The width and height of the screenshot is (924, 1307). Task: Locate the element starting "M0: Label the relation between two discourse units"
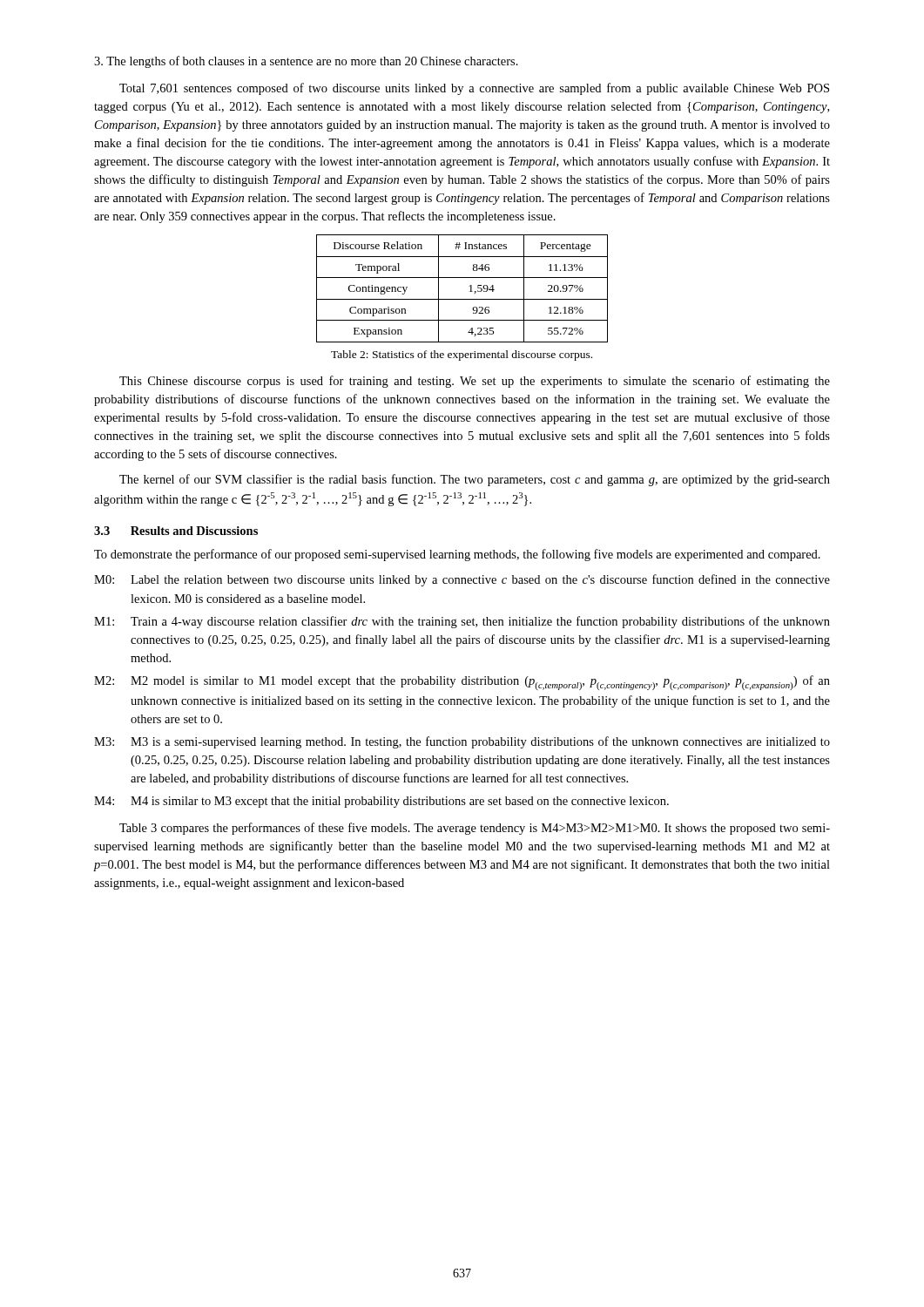tap(462, 589)
